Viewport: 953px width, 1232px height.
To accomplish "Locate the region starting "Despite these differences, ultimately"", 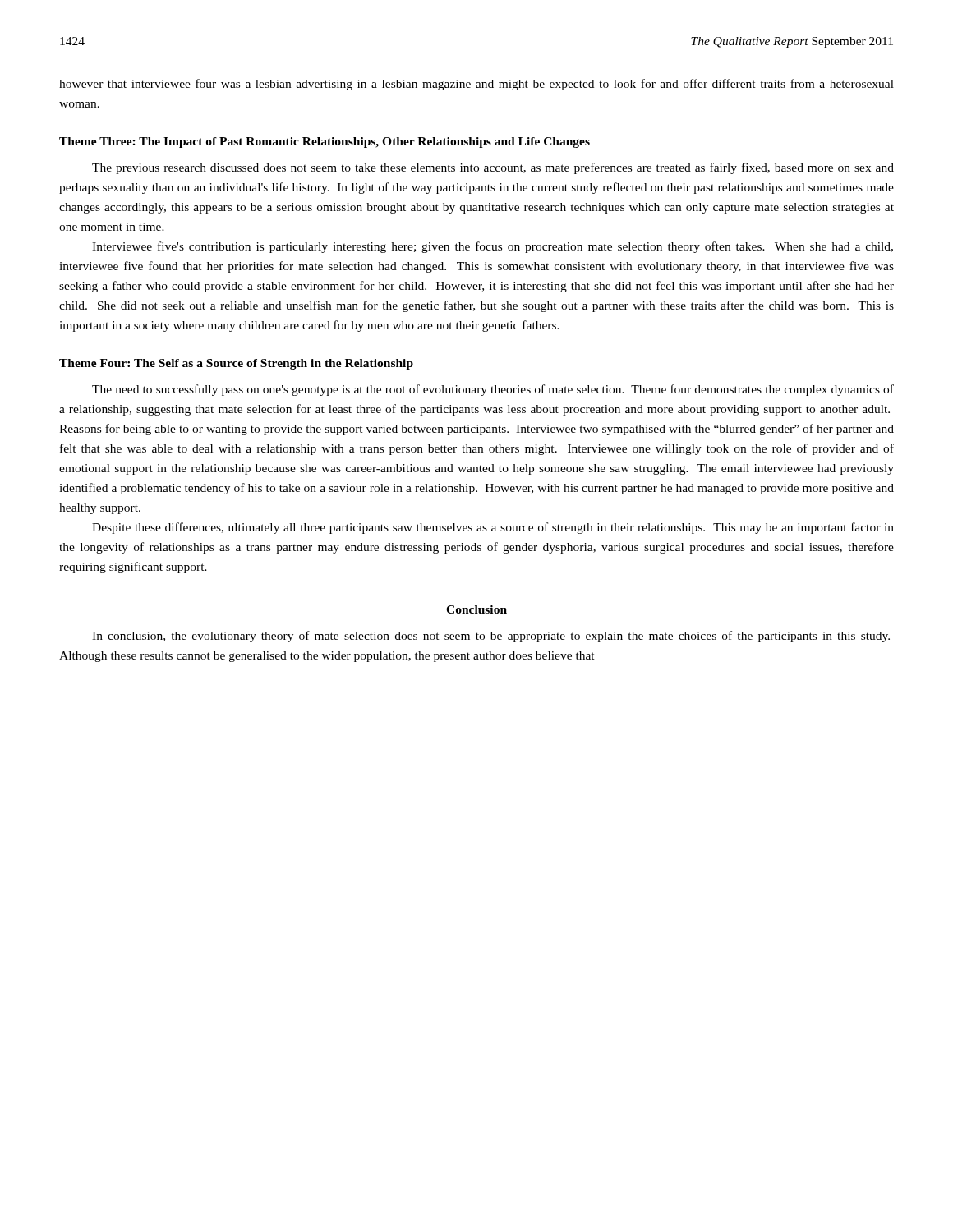I will (x=476, y=547).
